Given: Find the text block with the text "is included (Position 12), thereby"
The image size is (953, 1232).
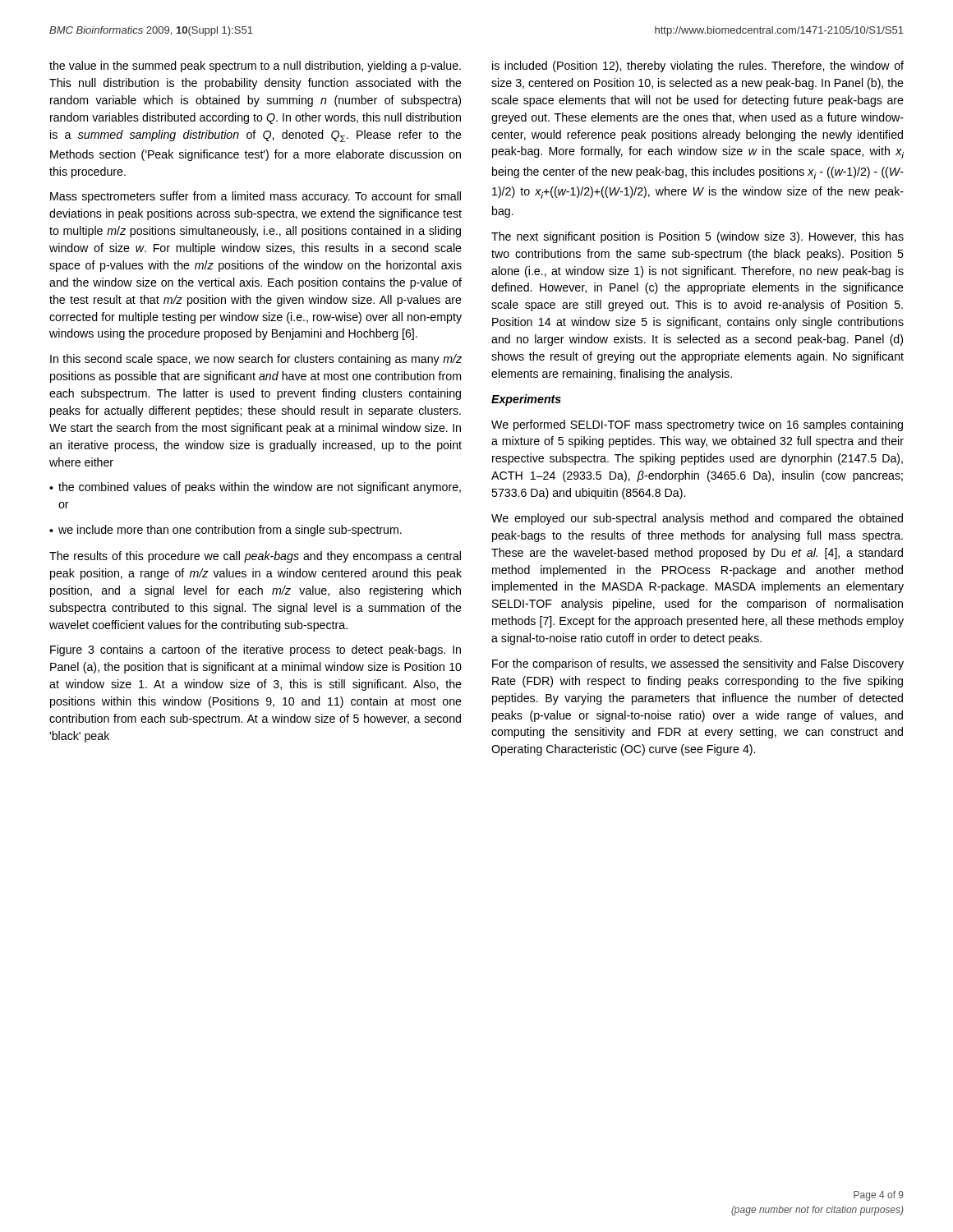Looking at the screenshot, I should pyautogui.click(x=698, y=139).
